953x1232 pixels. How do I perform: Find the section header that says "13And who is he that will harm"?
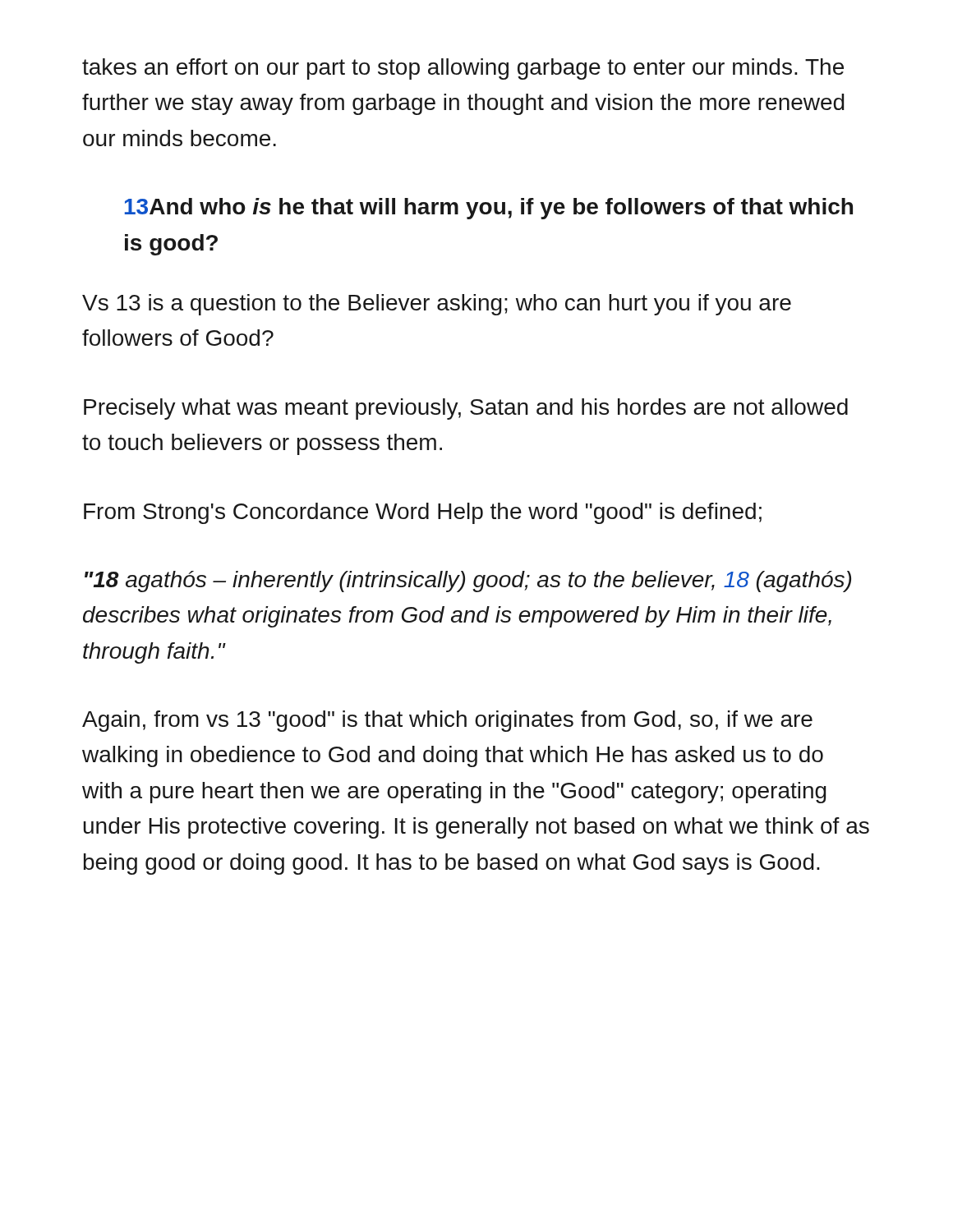tap(489, 224)
